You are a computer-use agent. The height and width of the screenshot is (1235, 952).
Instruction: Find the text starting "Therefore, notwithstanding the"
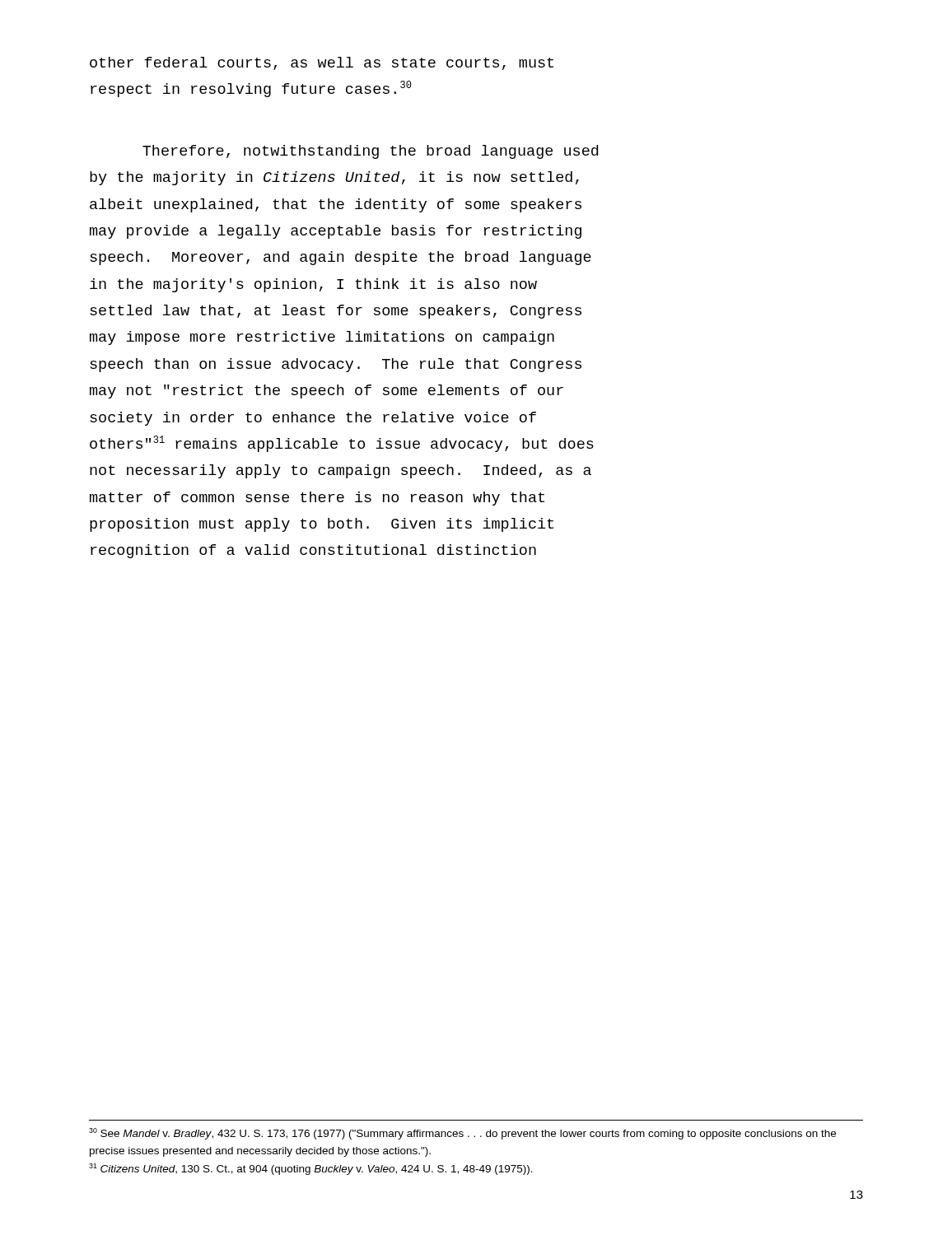click(x=344, y=352)
